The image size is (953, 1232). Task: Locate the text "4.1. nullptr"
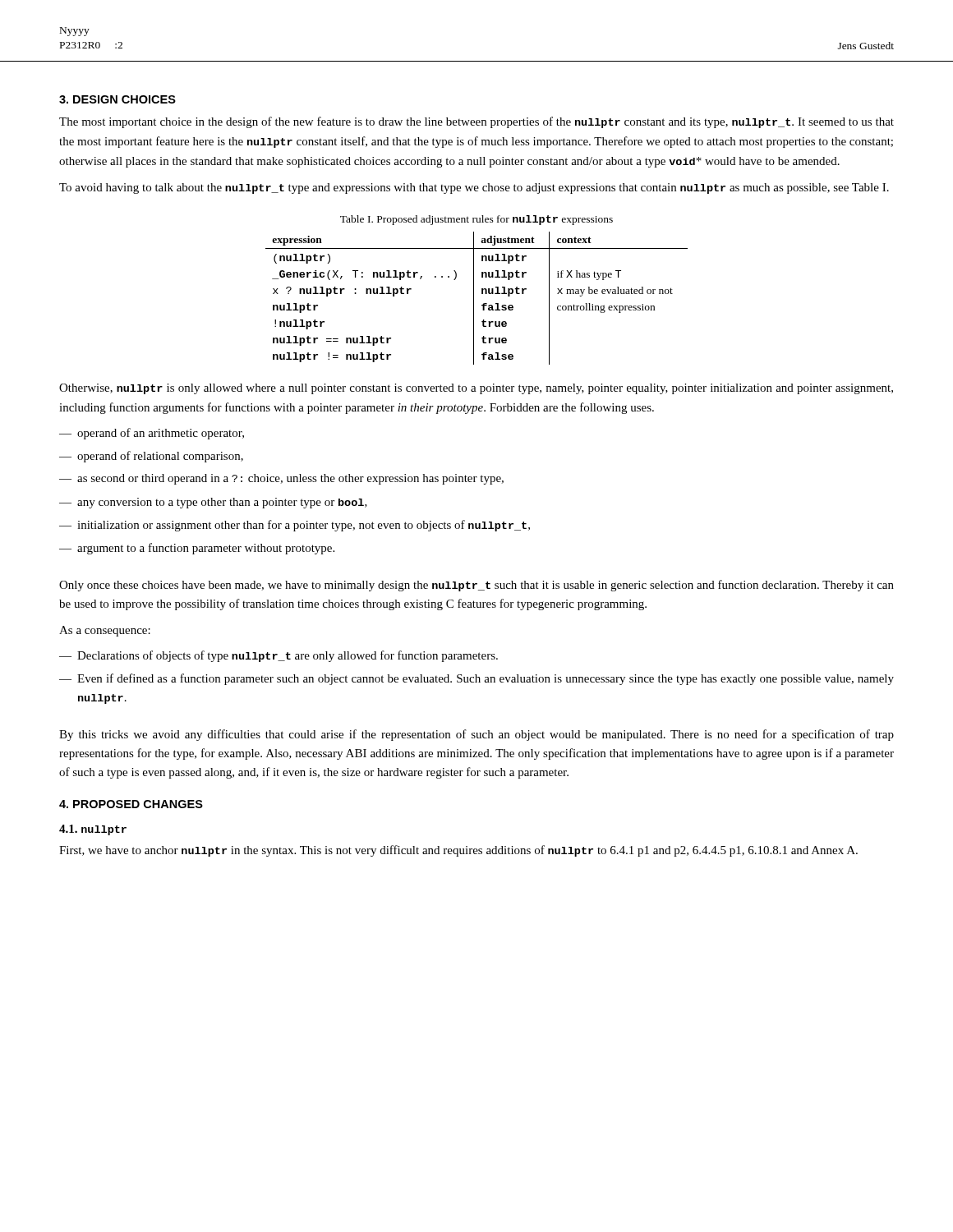pos(93,829)
